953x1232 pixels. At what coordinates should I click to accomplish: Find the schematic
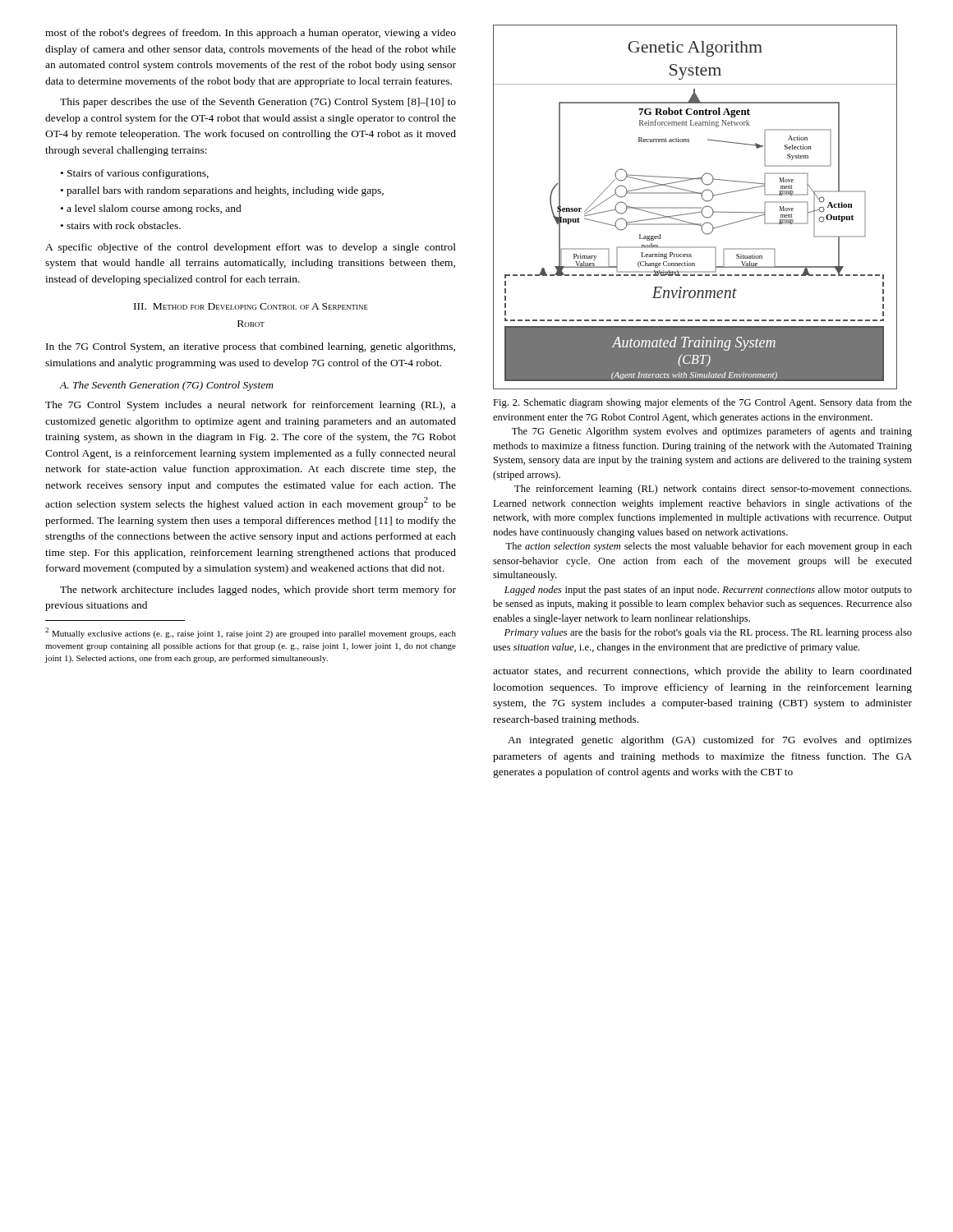click(702, 207)
